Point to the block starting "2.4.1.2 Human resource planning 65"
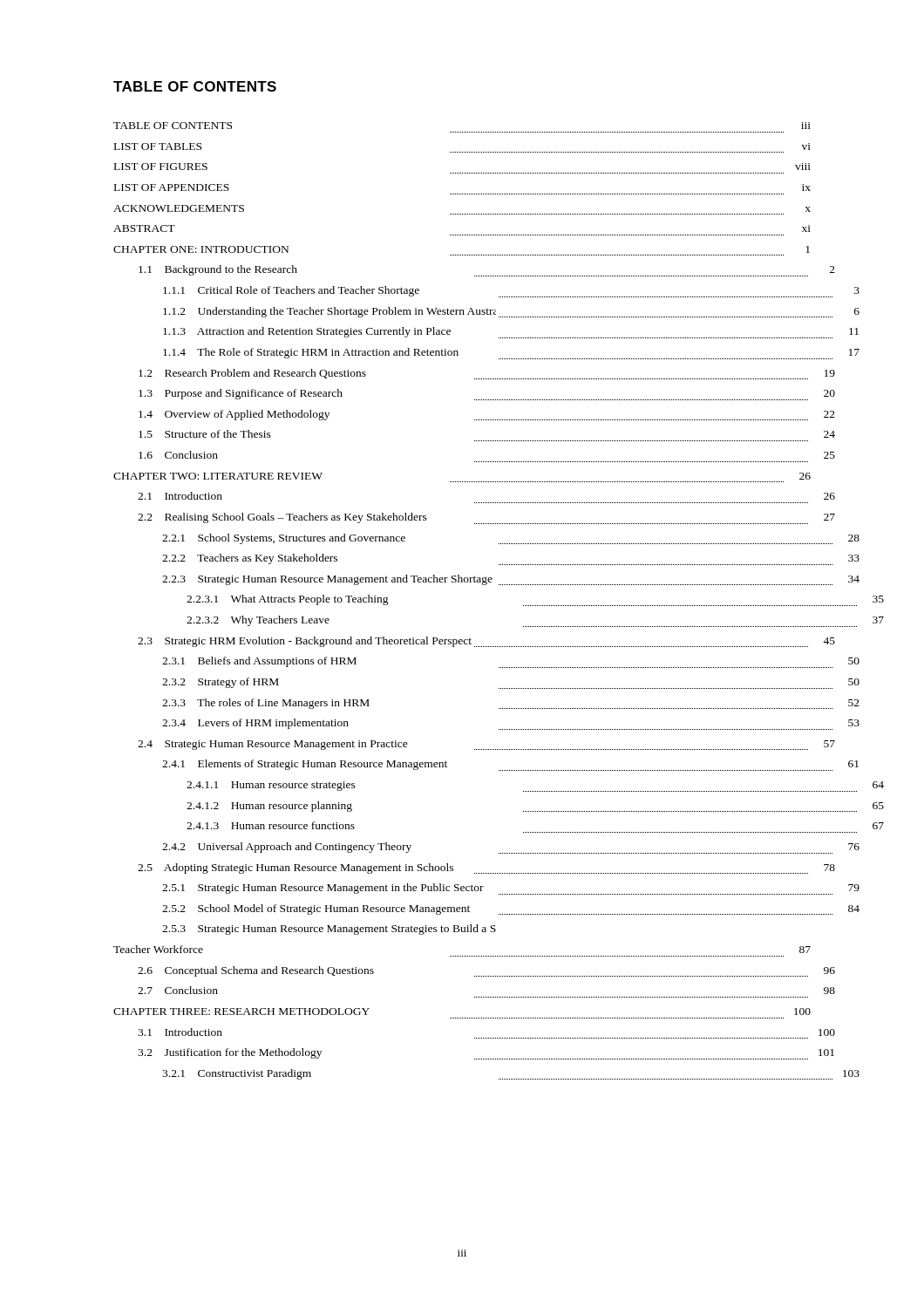This screenshot has width=924, height=1308. coord(535,805)
